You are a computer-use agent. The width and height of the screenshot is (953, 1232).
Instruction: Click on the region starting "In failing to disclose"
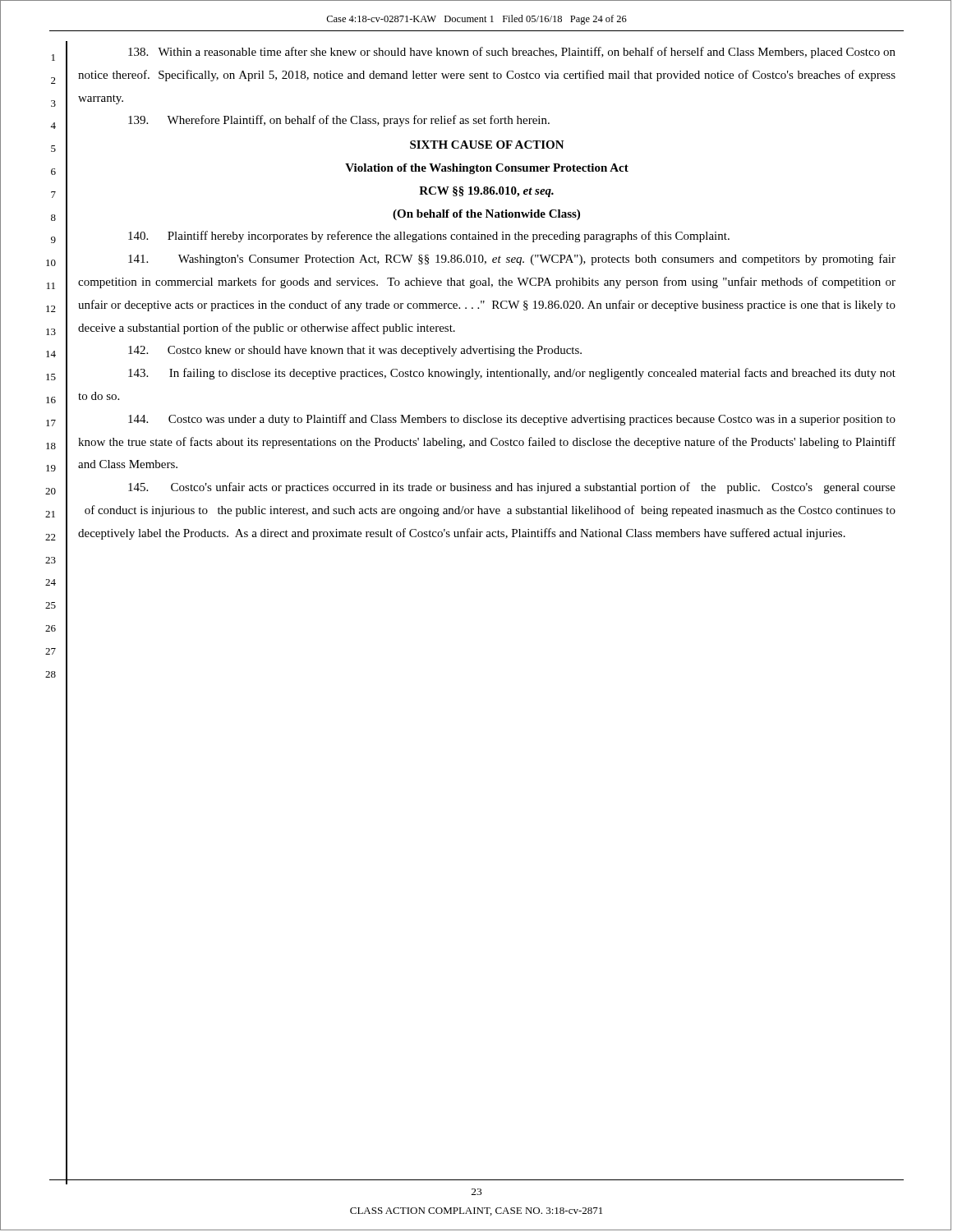coord(487,384)
